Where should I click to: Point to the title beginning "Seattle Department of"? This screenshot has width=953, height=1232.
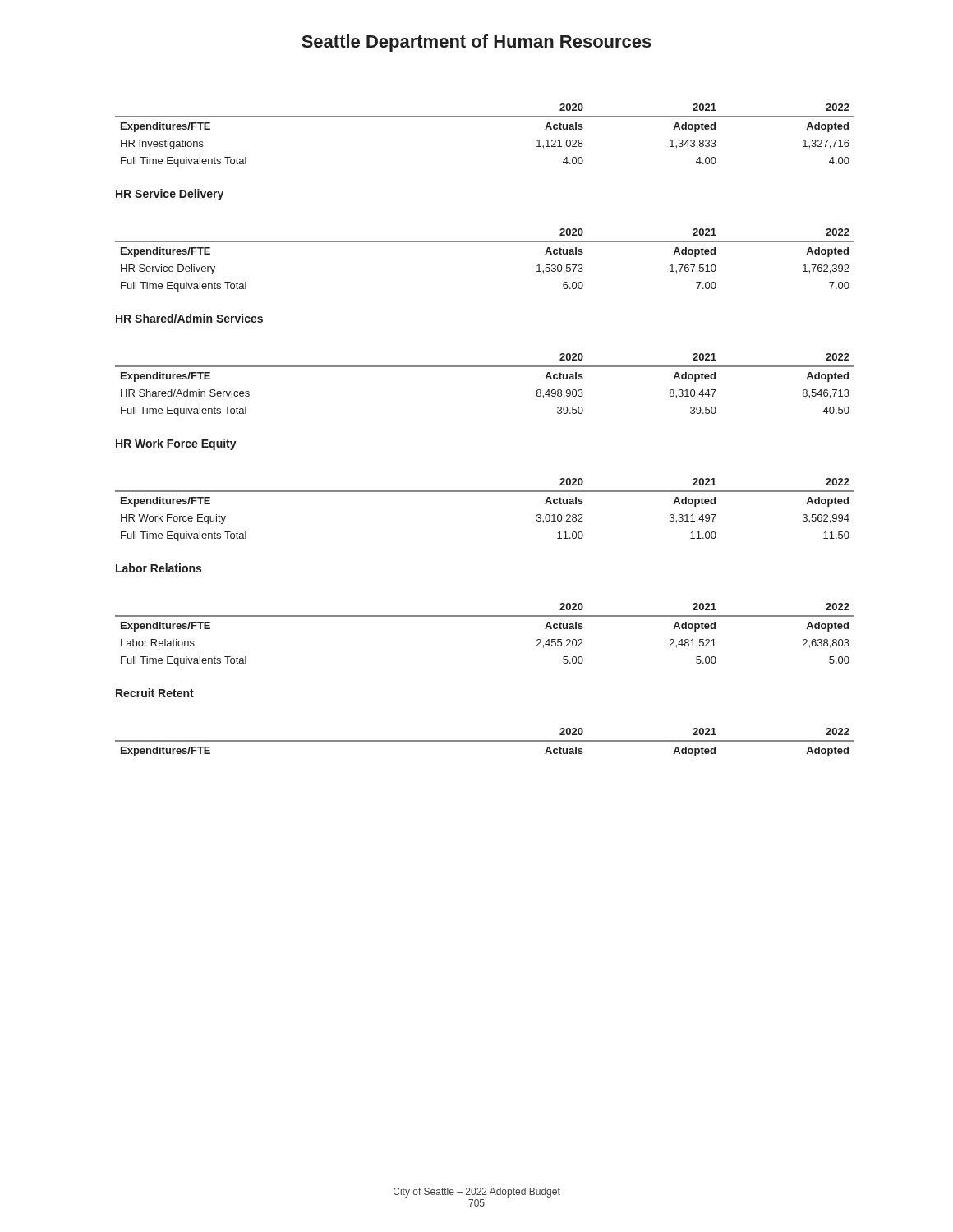tap(476, 41)
